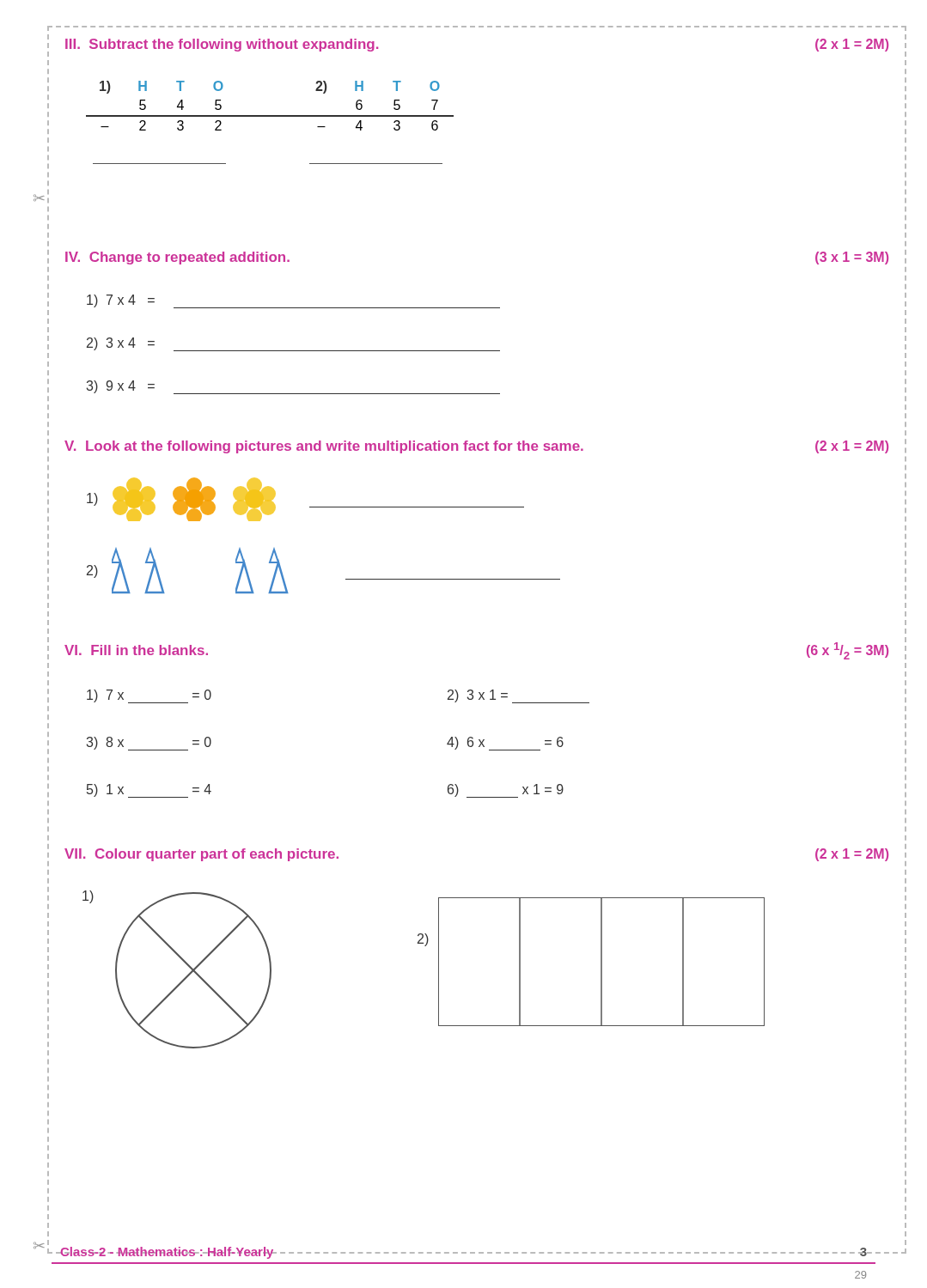The height and width of the screenshot is (1288, 927).
Task: Click on the list item containing "3) 8 x = 0"
Action: point(149,742)
